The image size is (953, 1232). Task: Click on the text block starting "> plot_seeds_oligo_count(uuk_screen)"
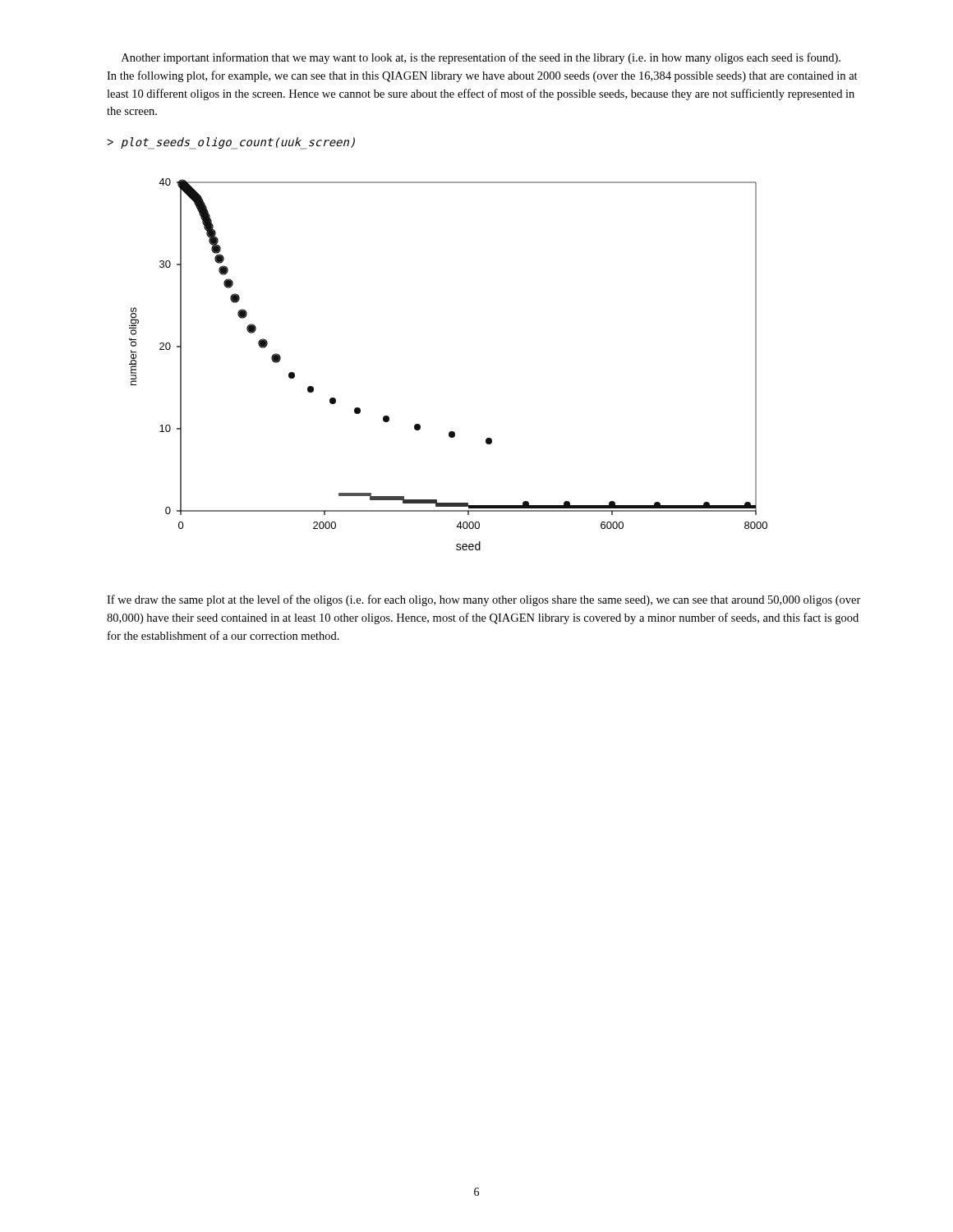click(x=231, y=142)
